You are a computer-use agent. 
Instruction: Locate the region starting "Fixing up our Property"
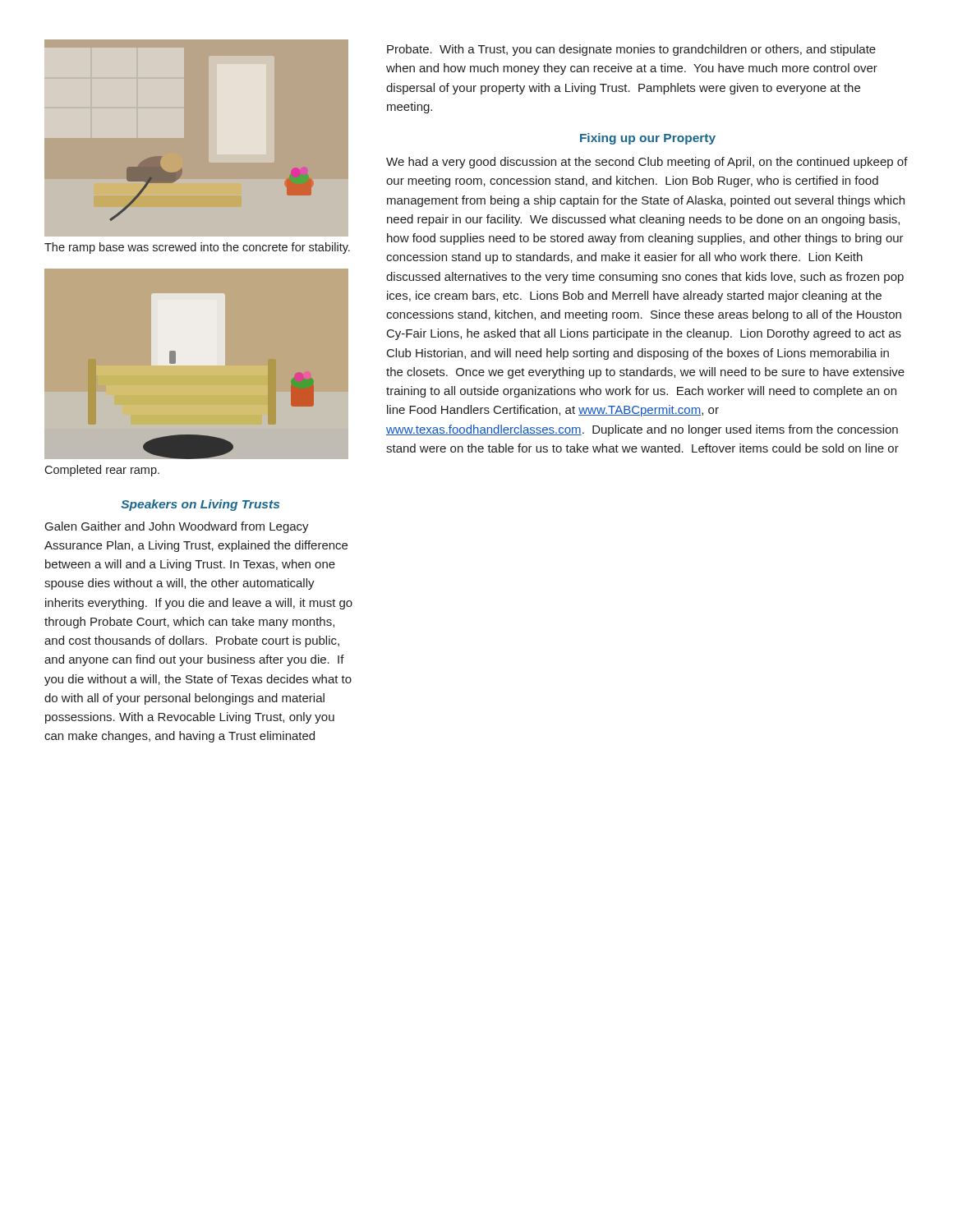pos(647,138)
